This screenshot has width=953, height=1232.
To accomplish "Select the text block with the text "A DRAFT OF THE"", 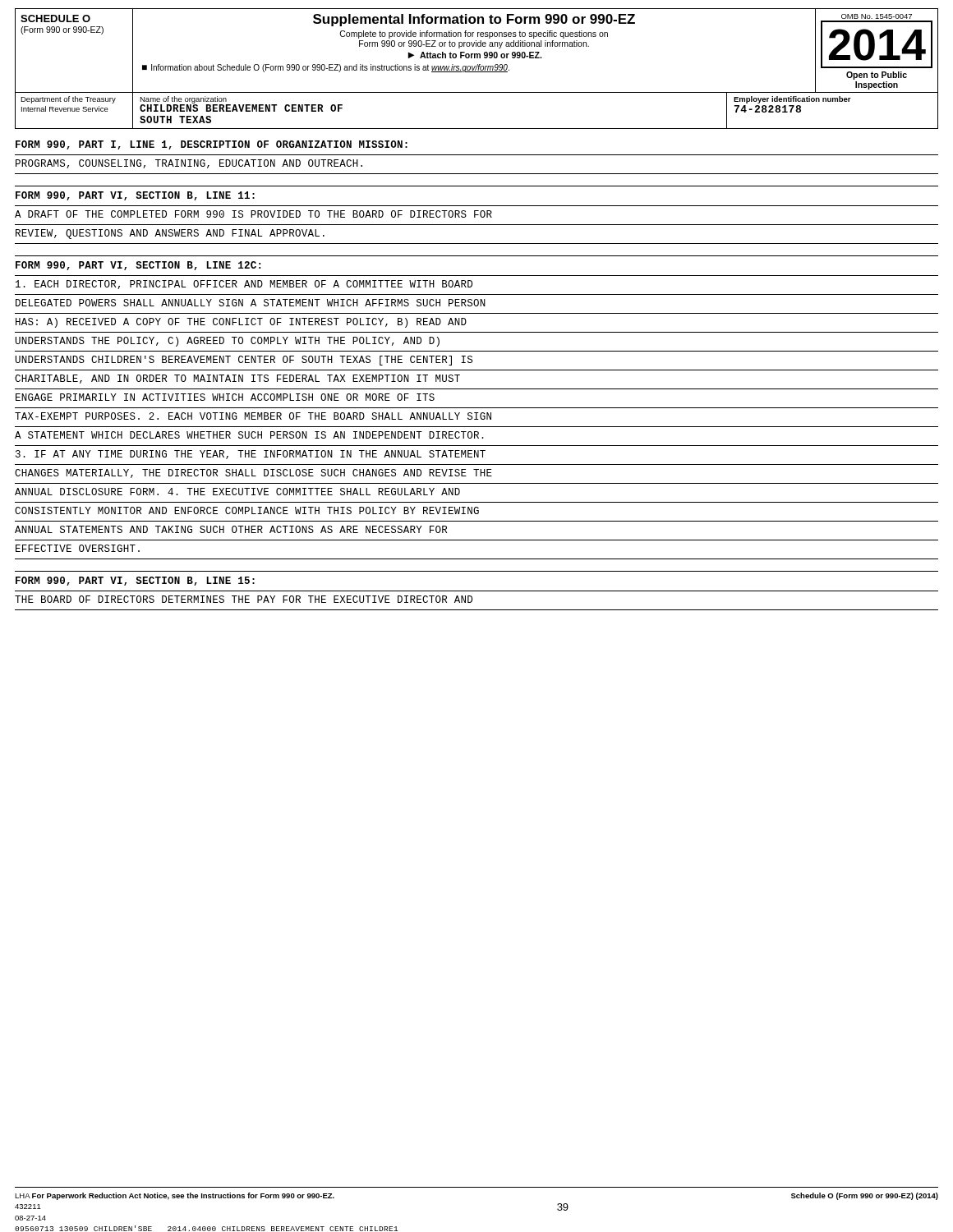I will 254,215.
